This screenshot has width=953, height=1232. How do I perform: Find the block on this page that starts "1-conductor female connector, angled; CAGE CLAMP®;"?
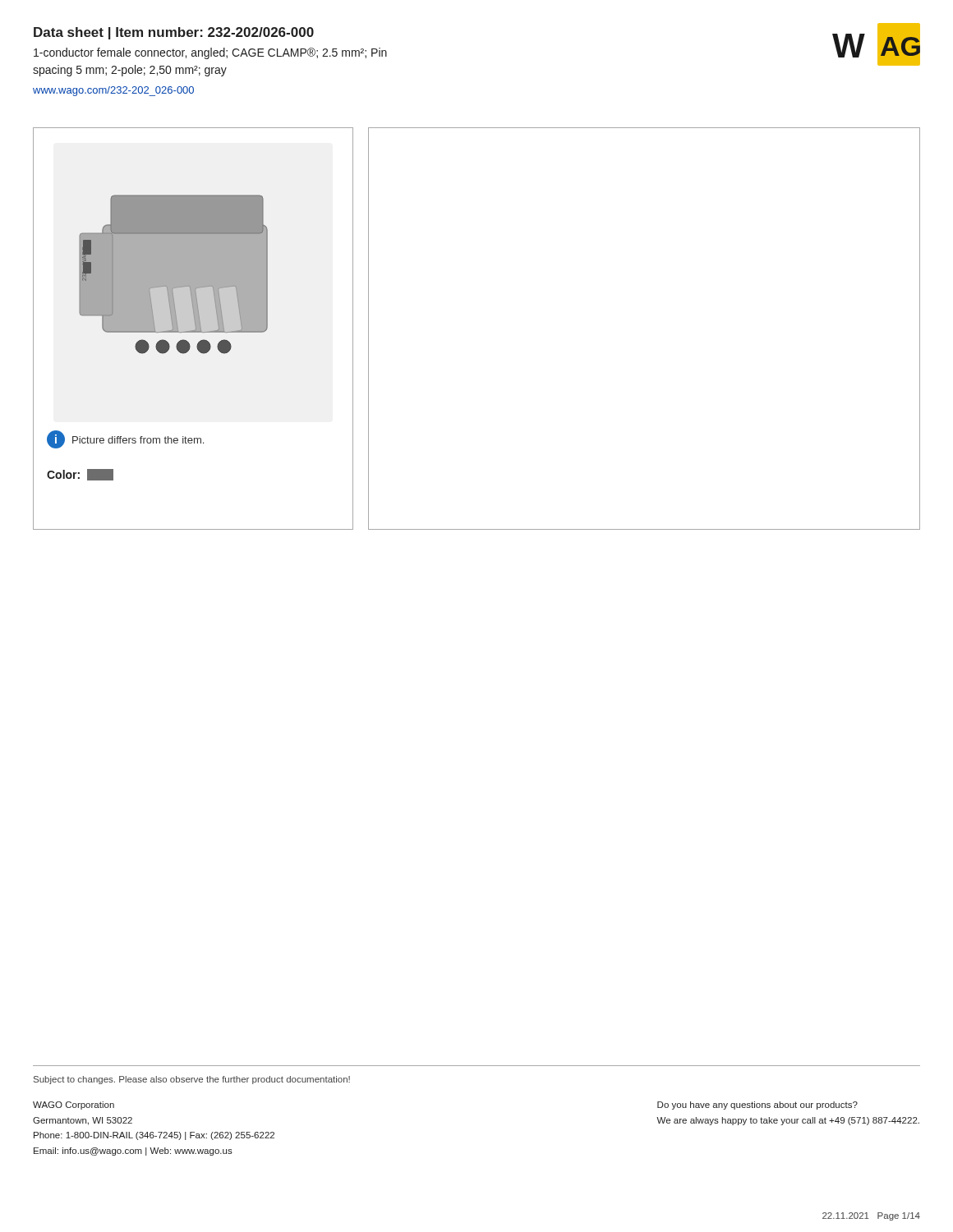click(x=210, y=61)
